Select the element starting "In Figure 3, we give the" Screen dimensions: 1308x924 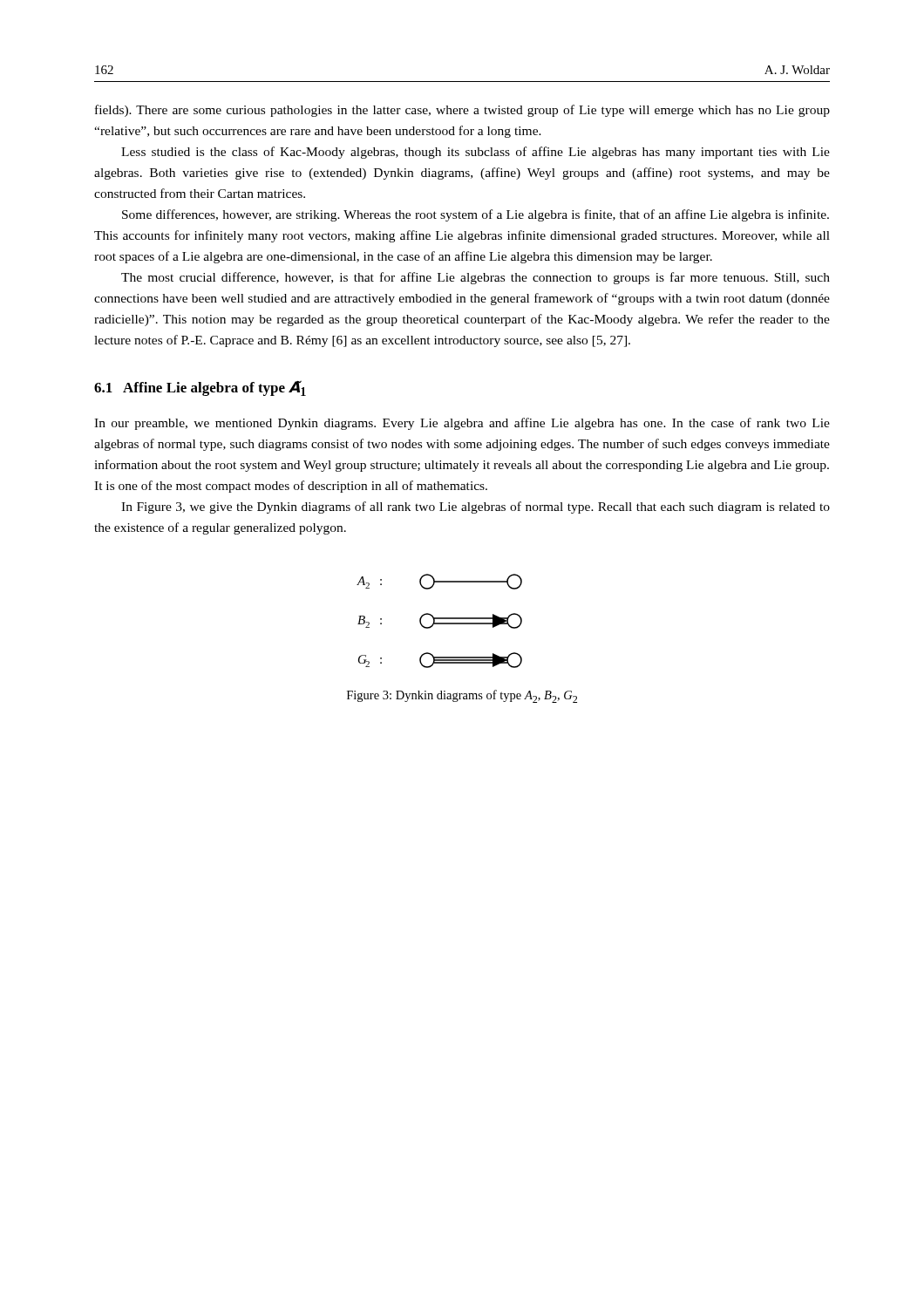pyautogui.click(x=462, y=517)
